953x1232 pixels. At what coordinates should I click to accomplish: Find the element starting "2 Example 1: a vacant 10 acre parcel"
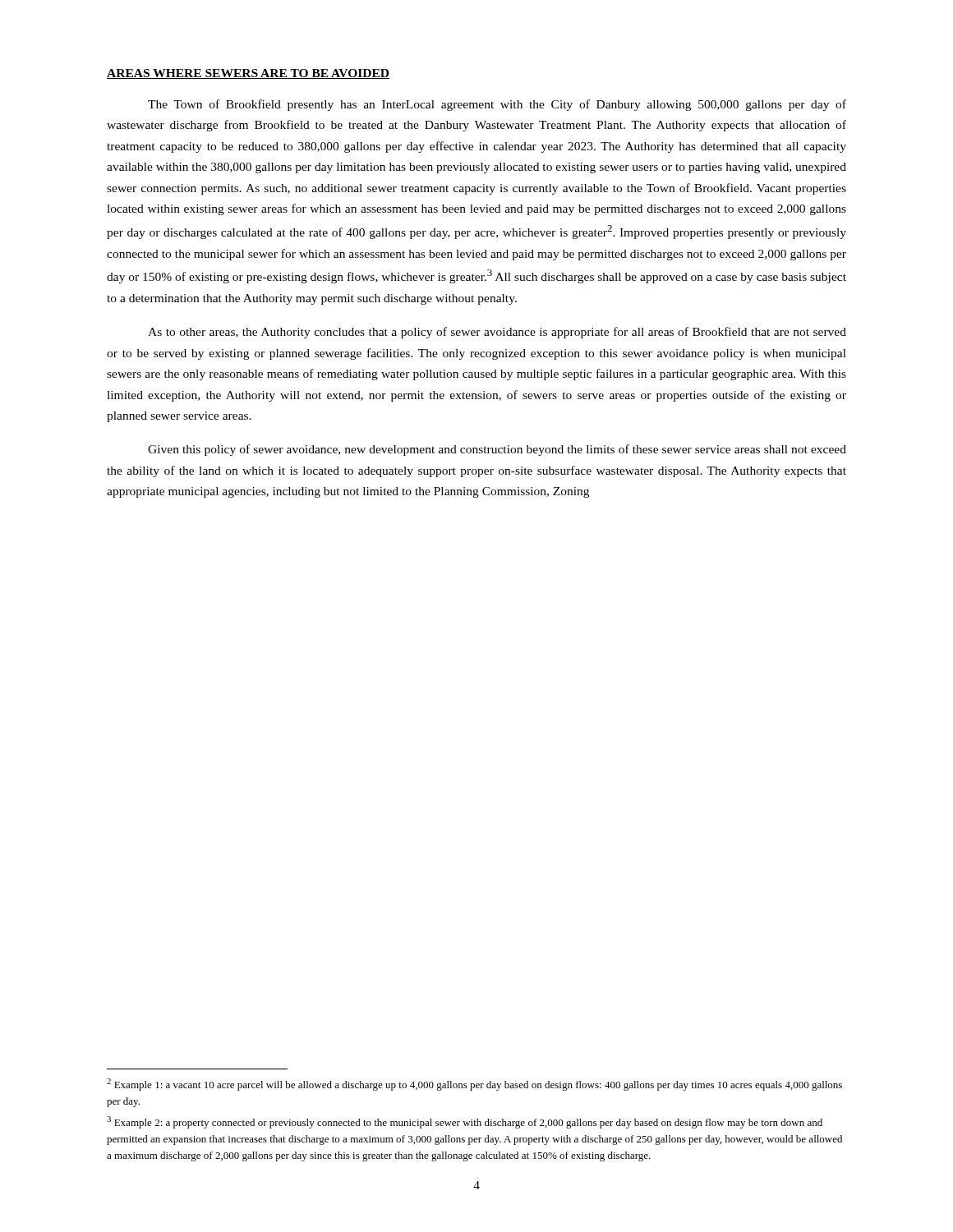pos(475,1091)
